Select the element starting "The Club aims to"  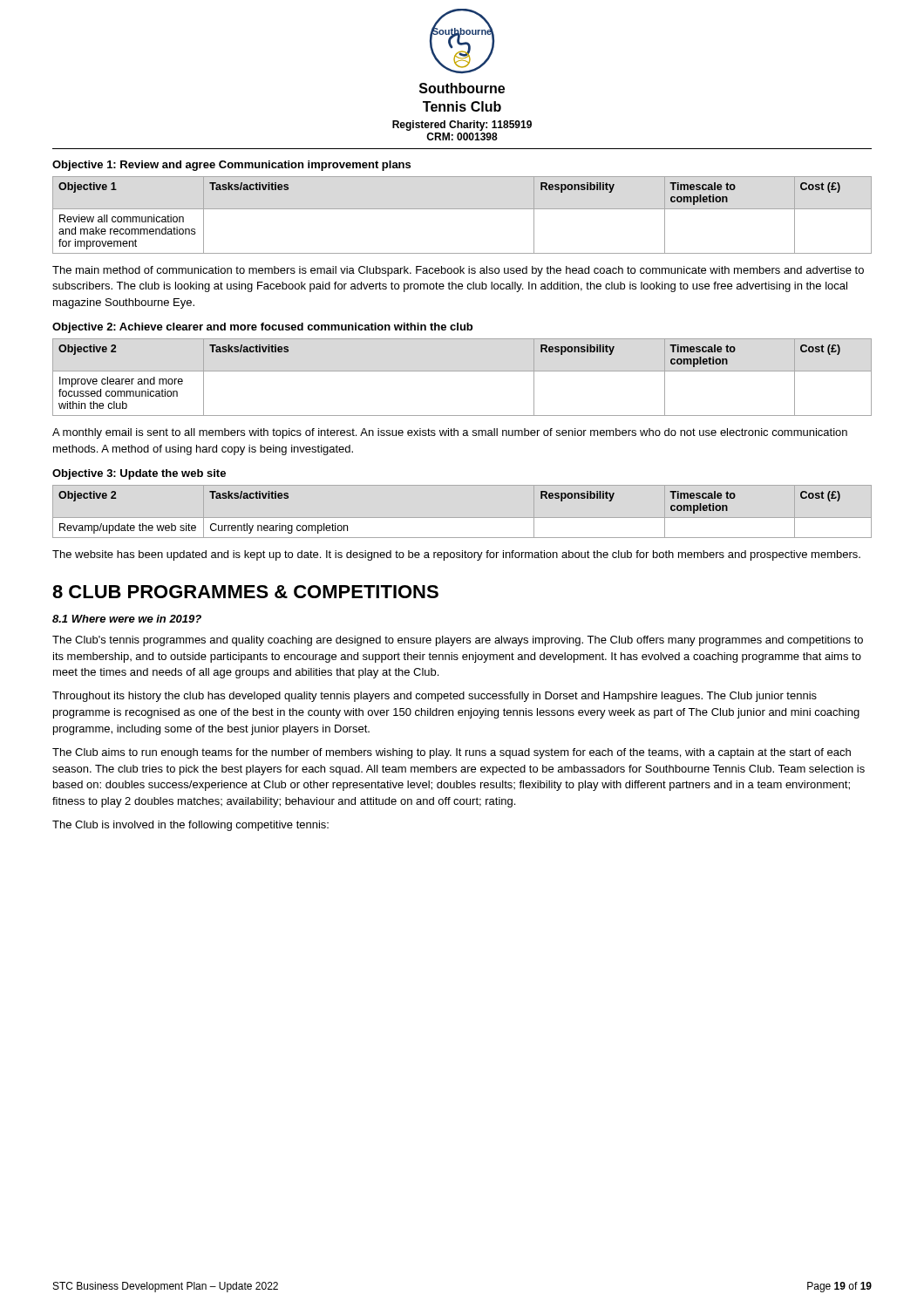tap(459, 776)
